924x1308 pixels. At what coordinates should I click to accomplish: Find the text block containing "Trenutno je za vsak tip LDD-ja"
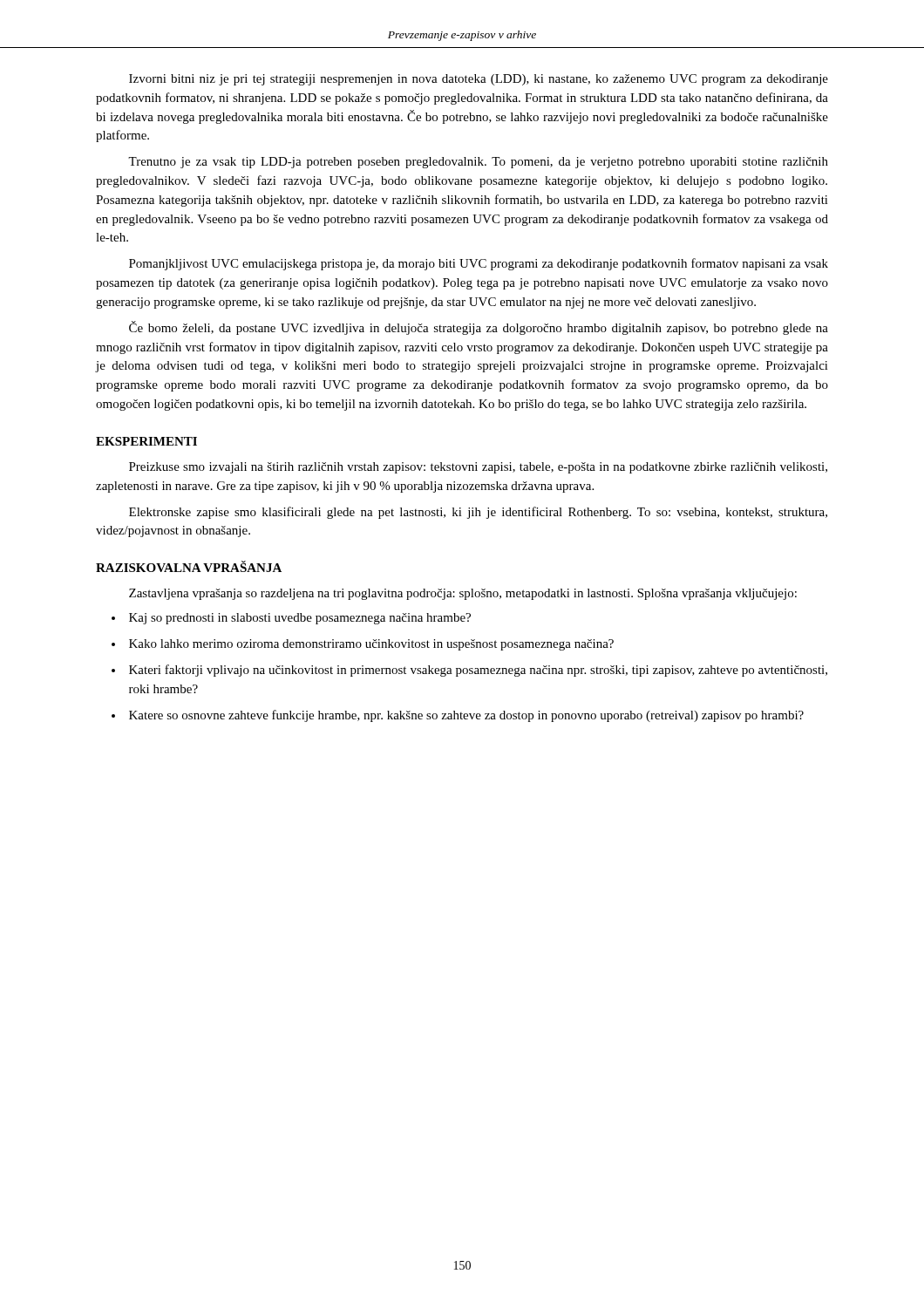tap(462, 200)
